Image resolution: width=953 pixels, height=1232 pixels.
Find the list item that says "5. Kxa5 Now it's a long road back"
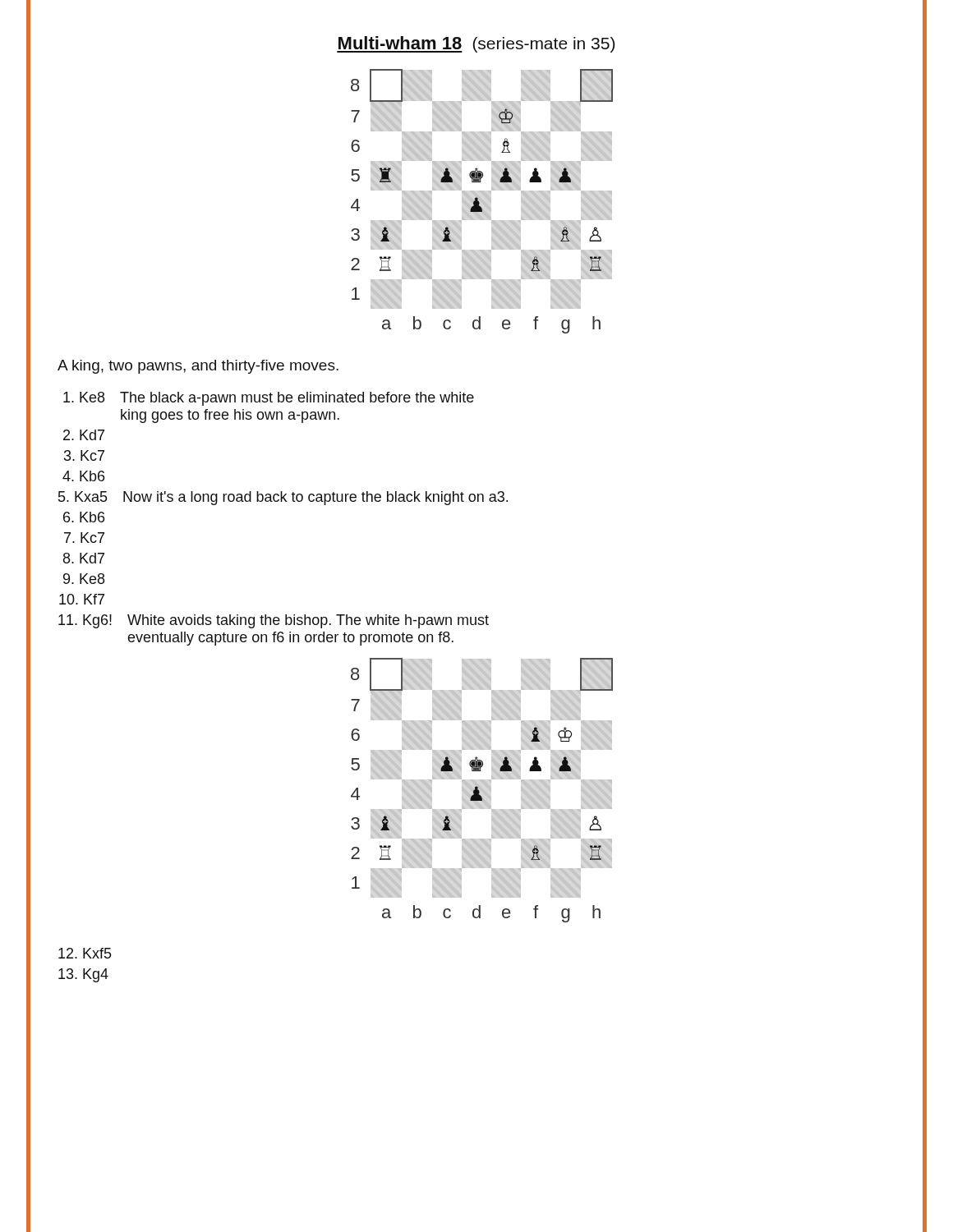pos(481,497)
